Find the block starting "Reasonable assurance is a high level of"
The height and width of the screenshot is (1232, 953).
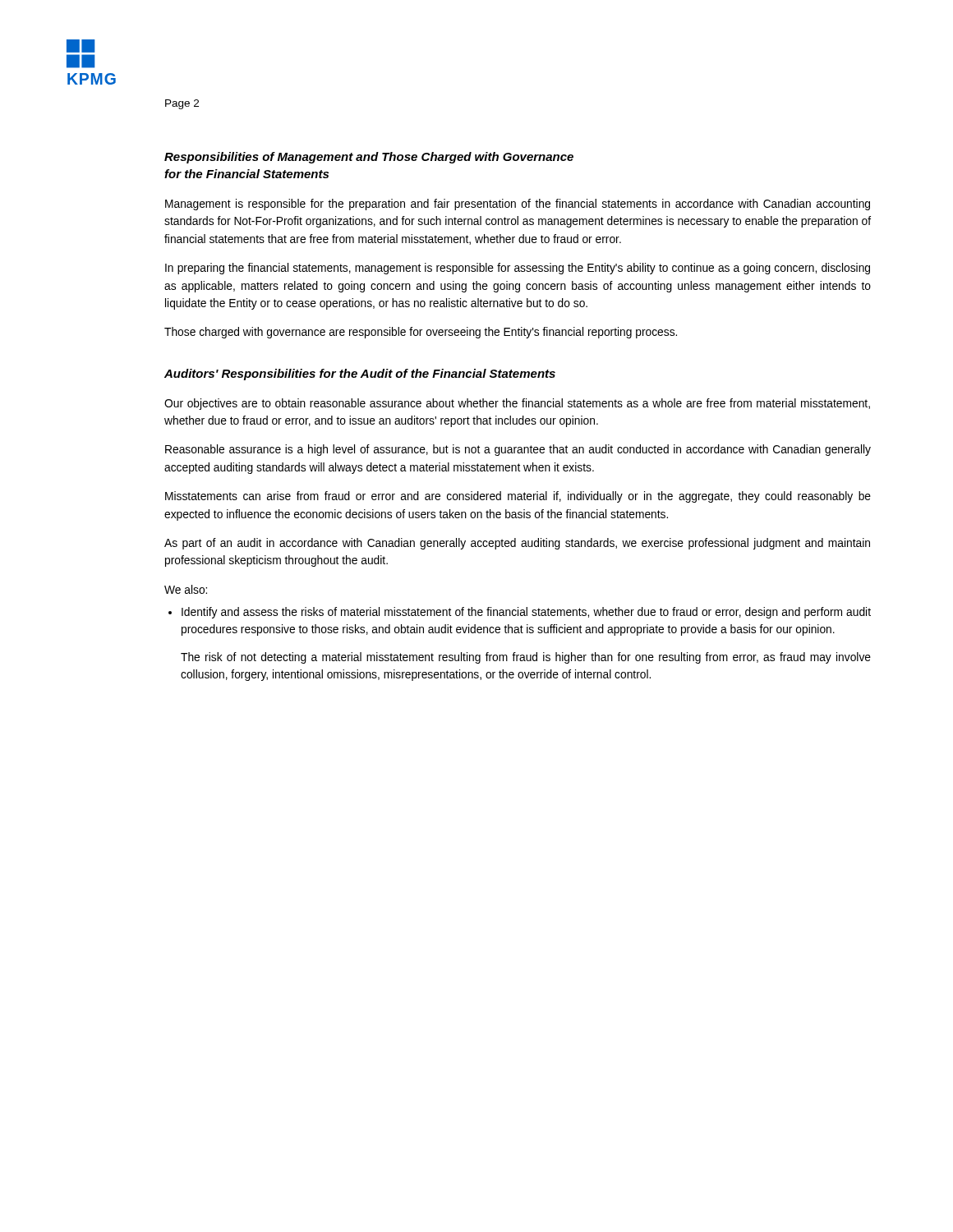[x=518, y=459]
